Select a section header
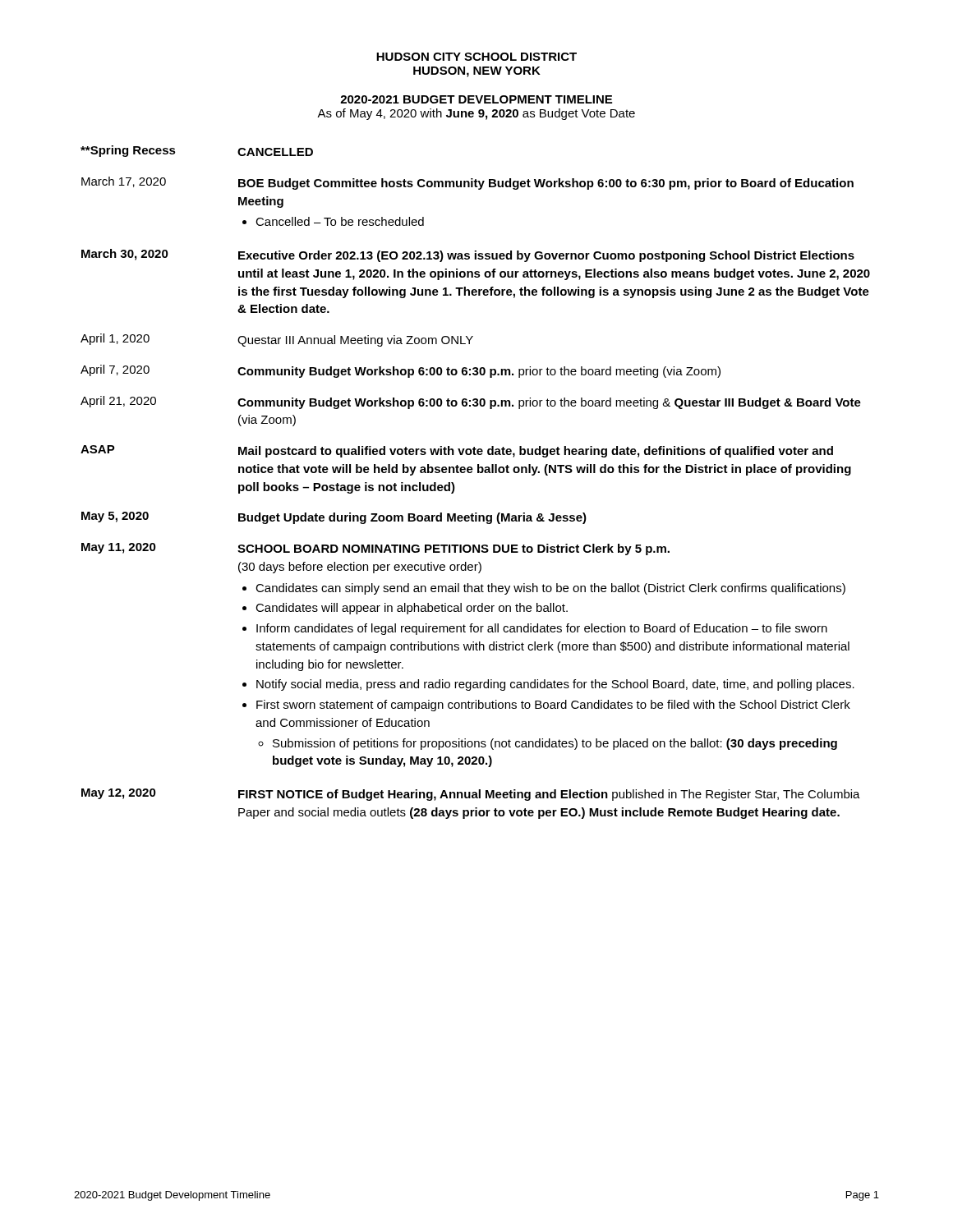Viewport: 953px width, 1232px height. click(476, 106)
